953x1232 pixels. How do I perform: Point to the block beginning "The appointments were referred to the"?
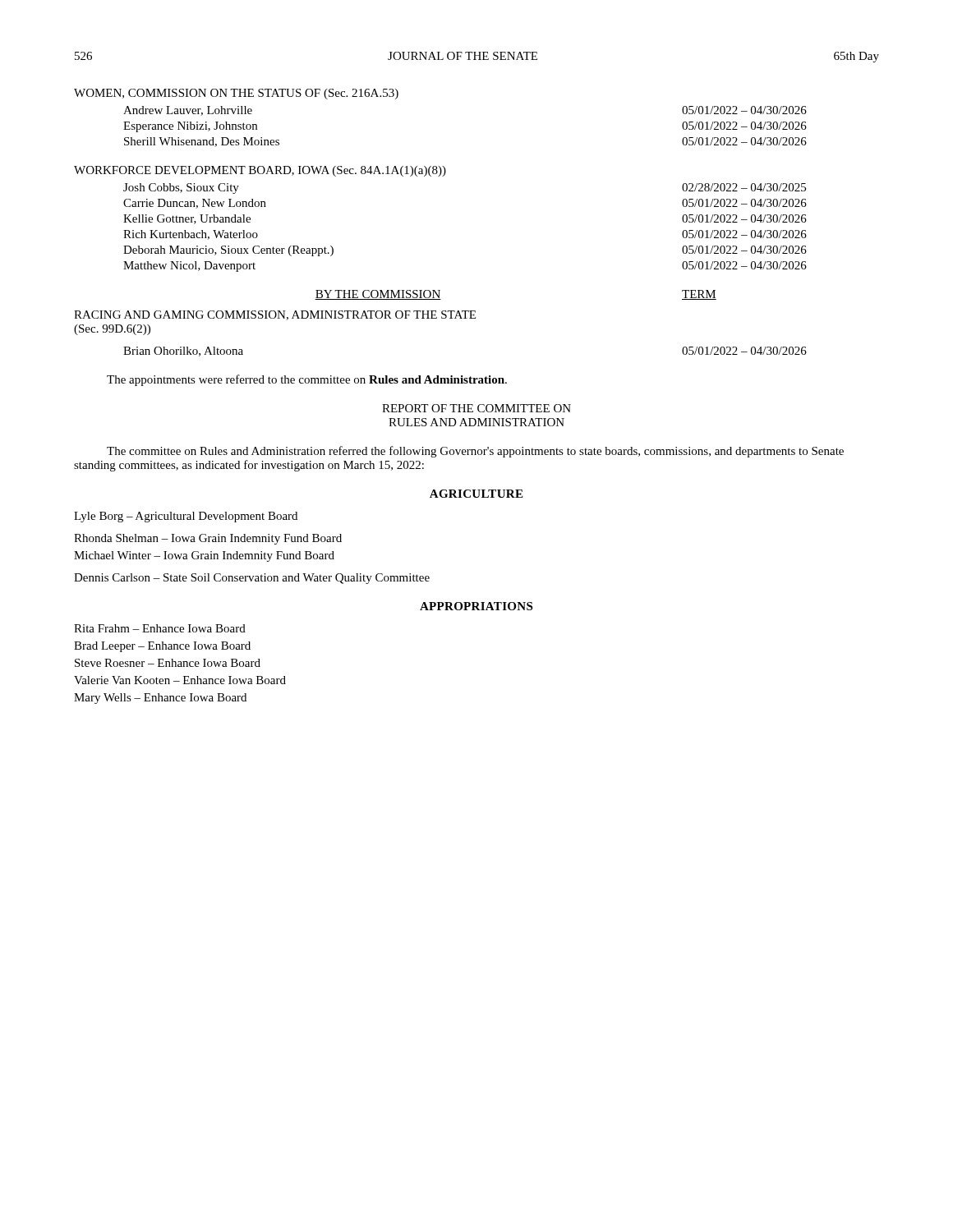click(x=307, y=379)
